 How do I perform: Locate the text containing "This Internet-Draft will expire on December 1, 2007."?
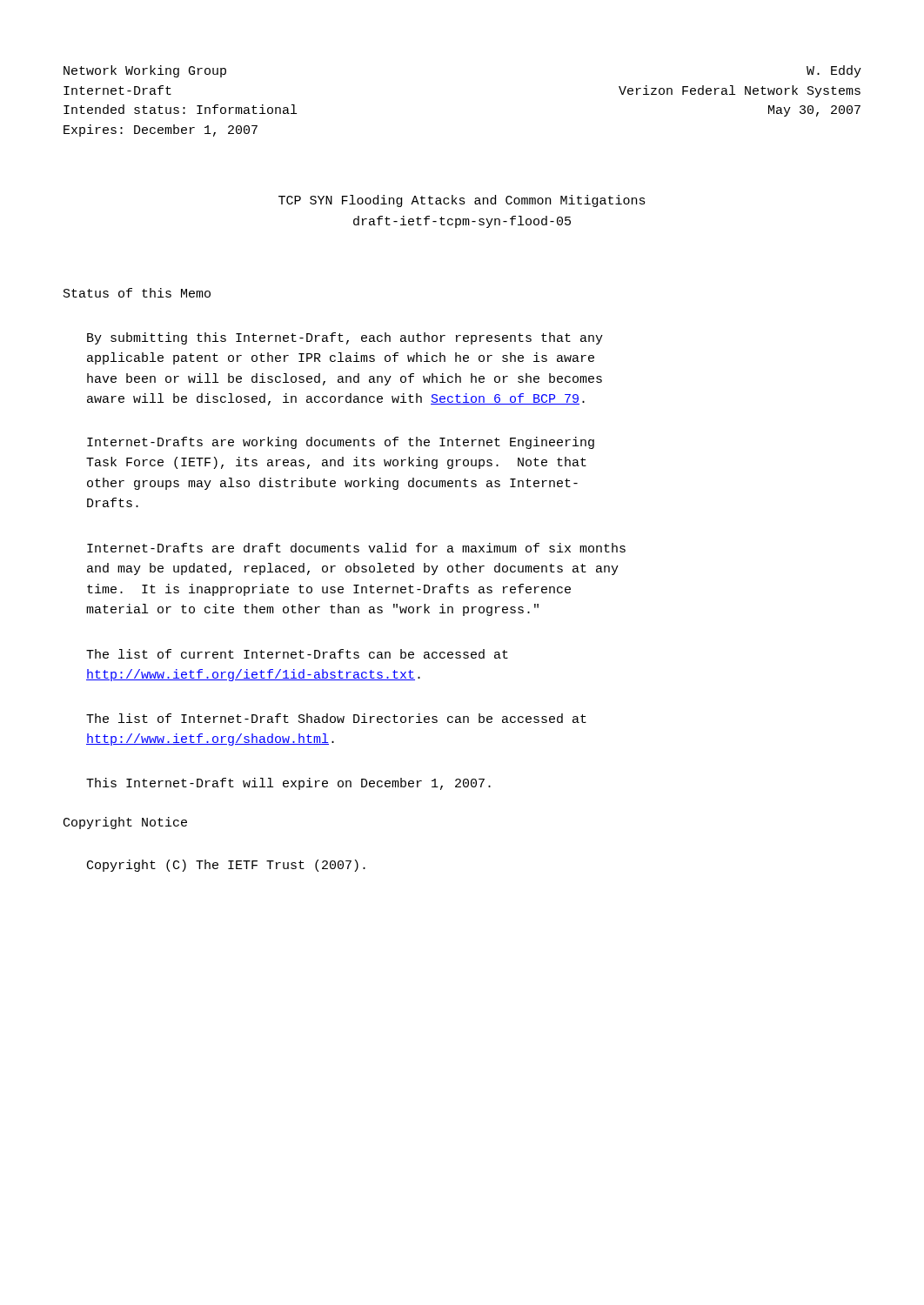pyautogui.click(x=278, y=784)
